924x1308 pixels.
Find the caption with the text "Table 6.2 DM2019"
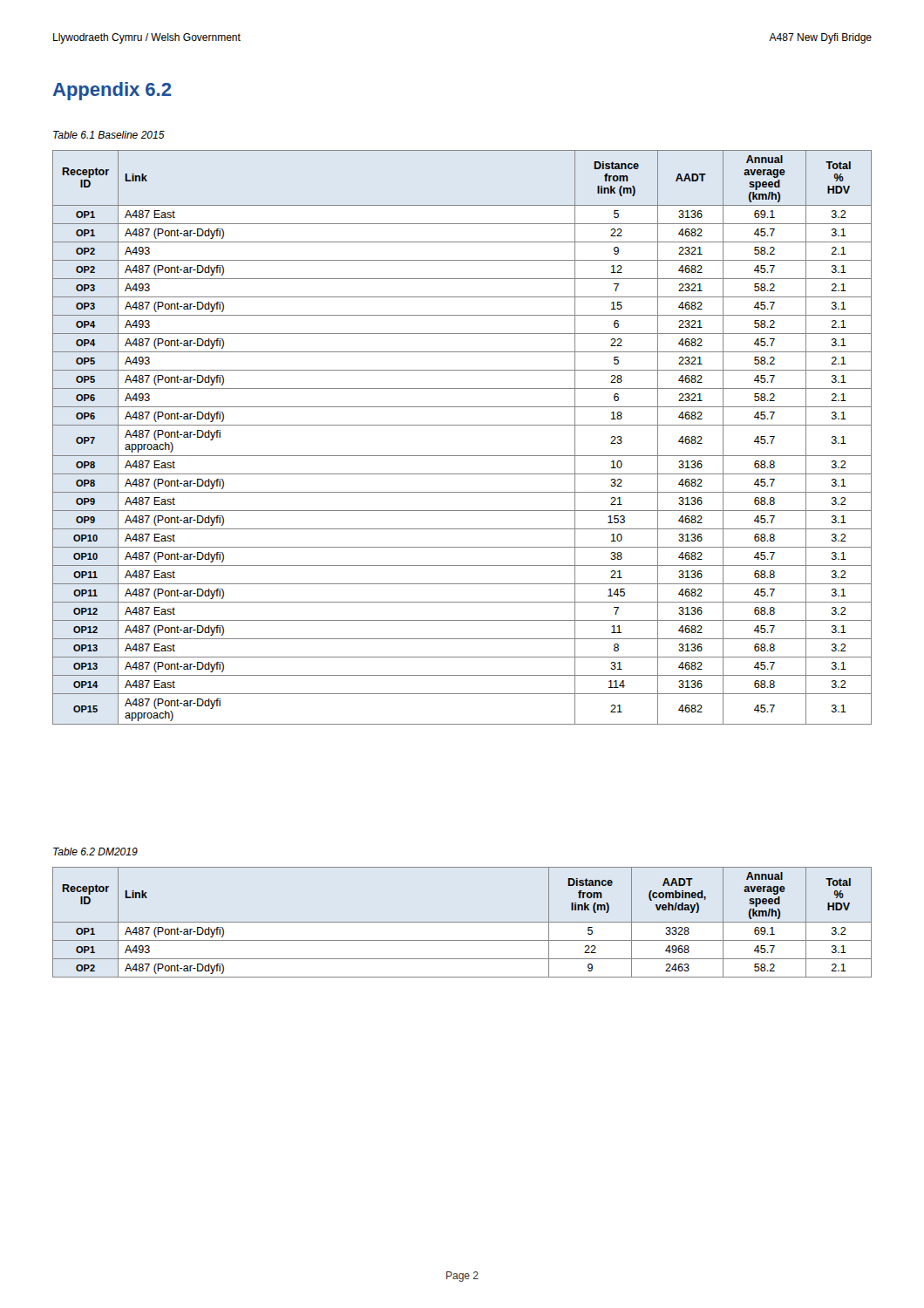pyautogui.click(x=95, y=852)
